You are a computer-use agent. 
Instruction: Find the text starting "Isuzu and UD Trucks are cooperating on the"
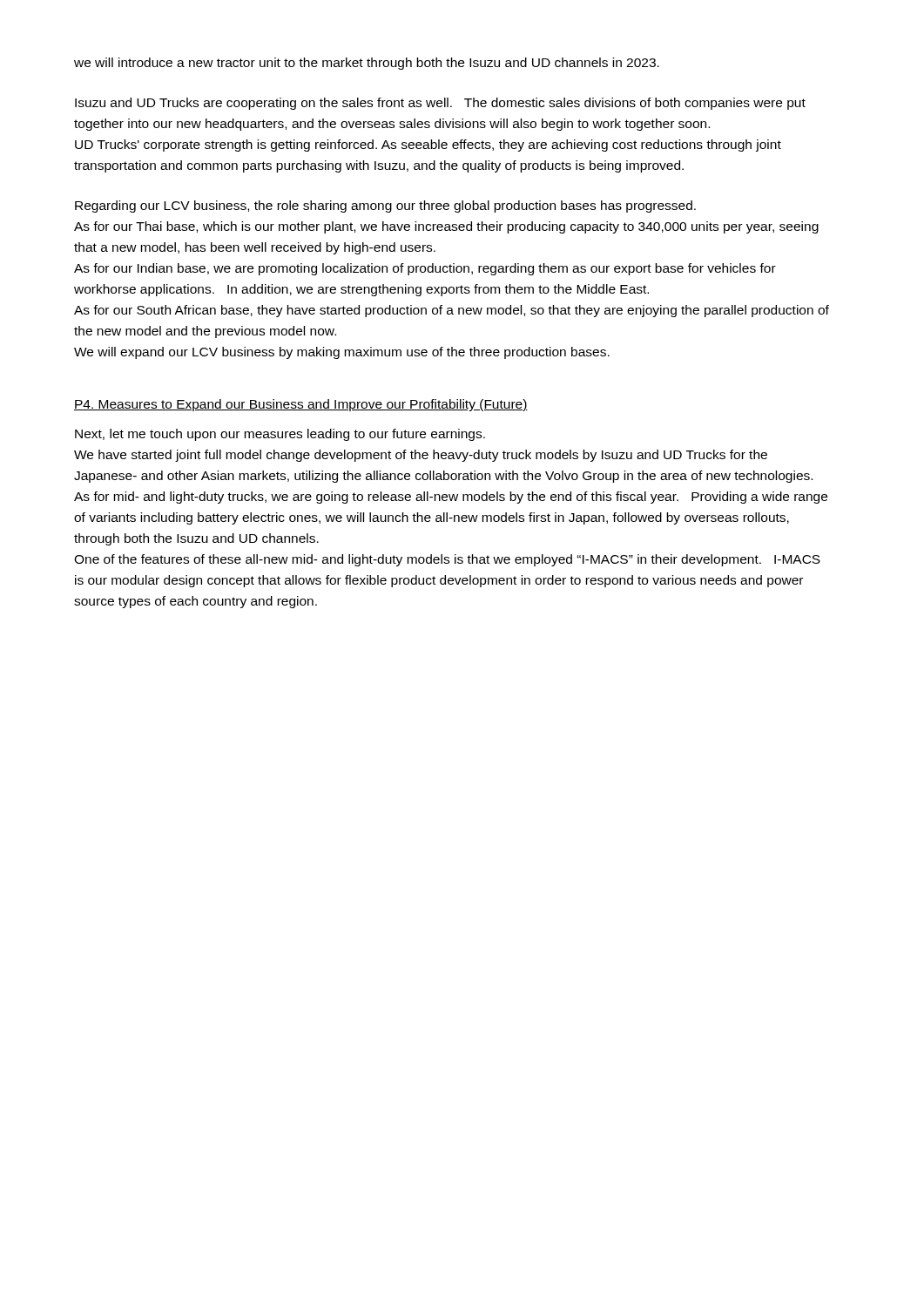click(440, 134)
